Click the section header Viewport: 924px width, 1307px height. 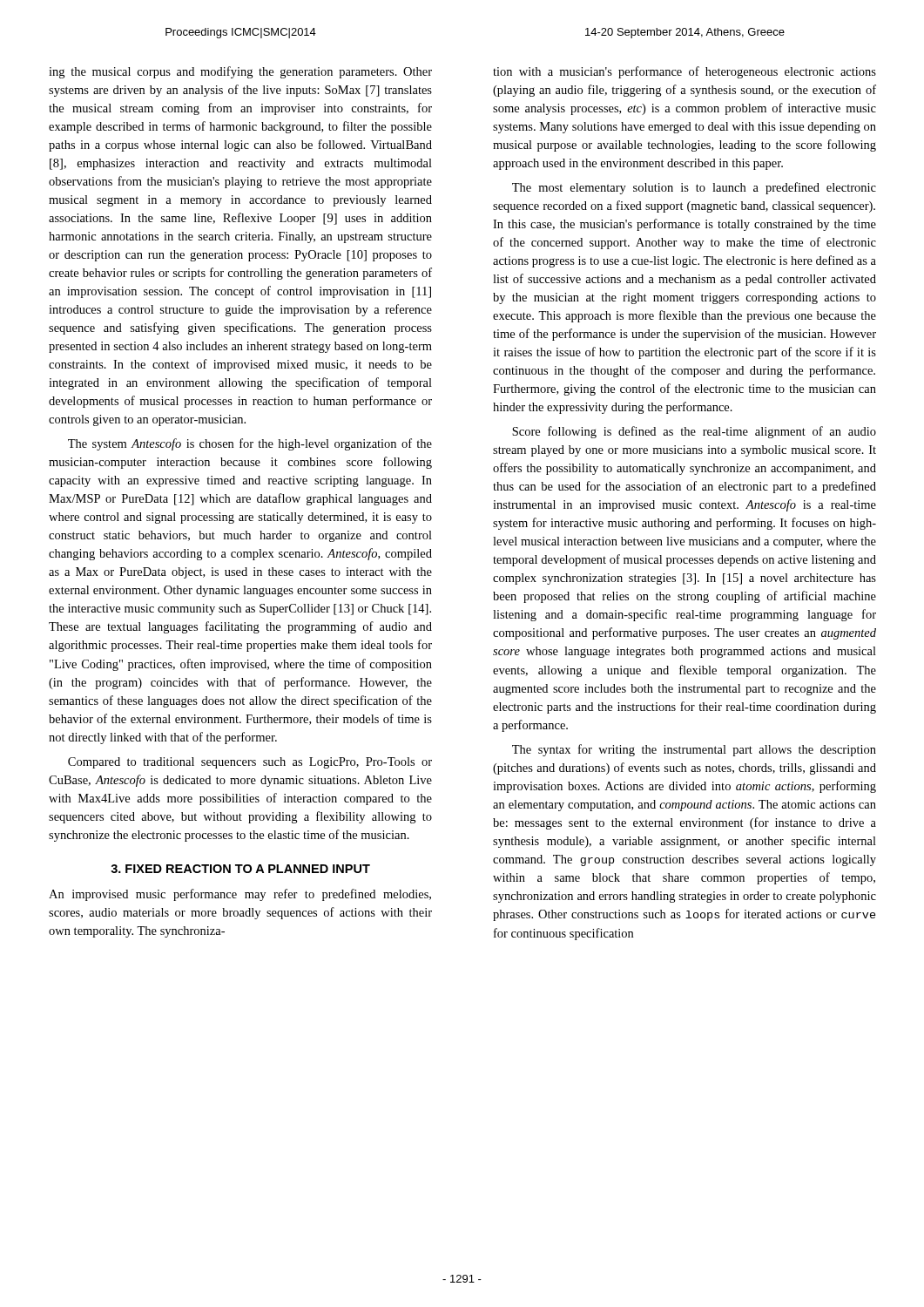[240, 868]
